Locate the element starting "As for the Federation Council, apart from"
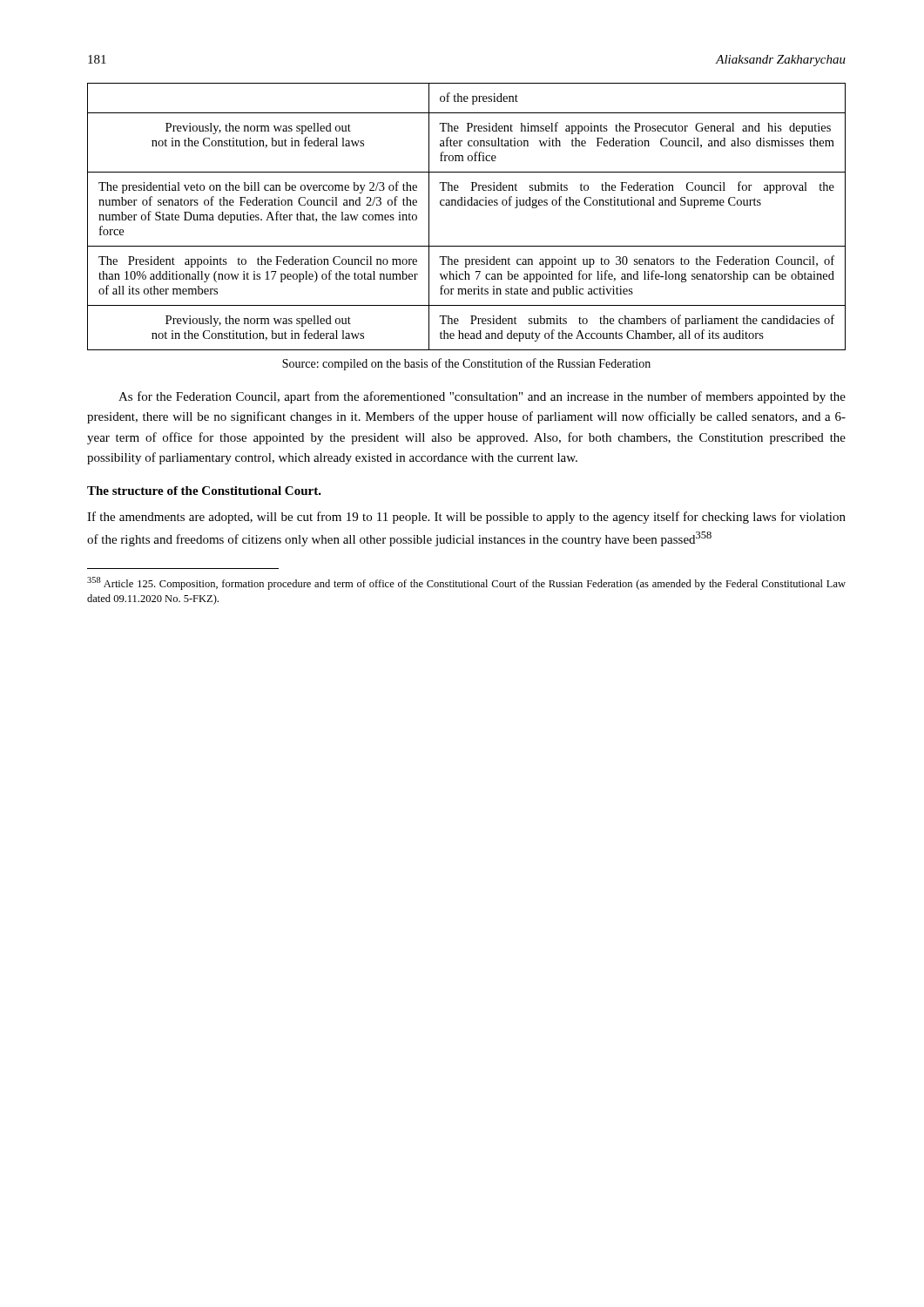Screen dimensions: 1307x924 [466, 427]
